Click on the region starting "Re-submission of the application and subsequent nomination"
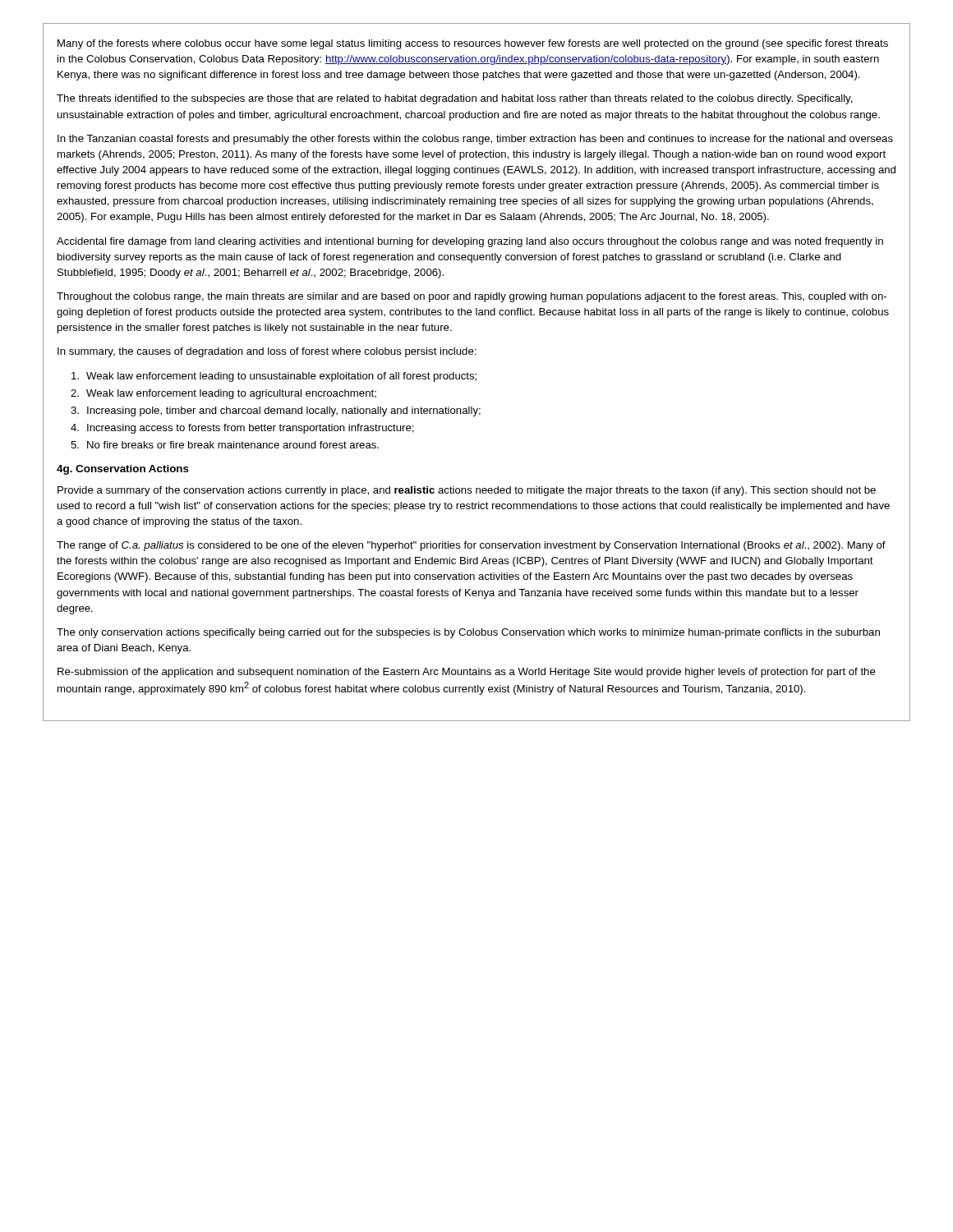 click(466, 680)
